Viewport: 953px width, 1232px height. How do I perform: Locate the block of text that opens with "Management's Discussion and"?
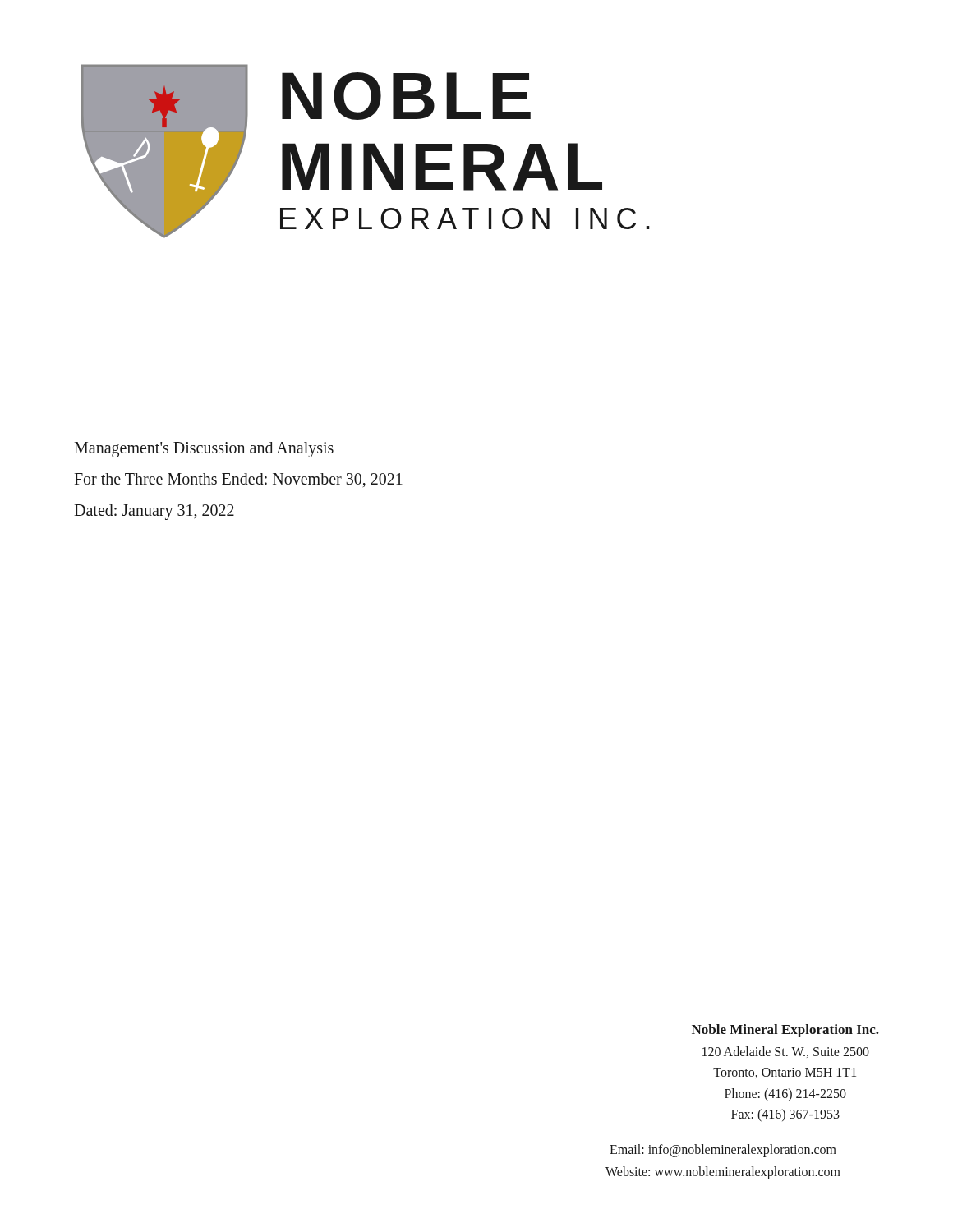[239, 479]
